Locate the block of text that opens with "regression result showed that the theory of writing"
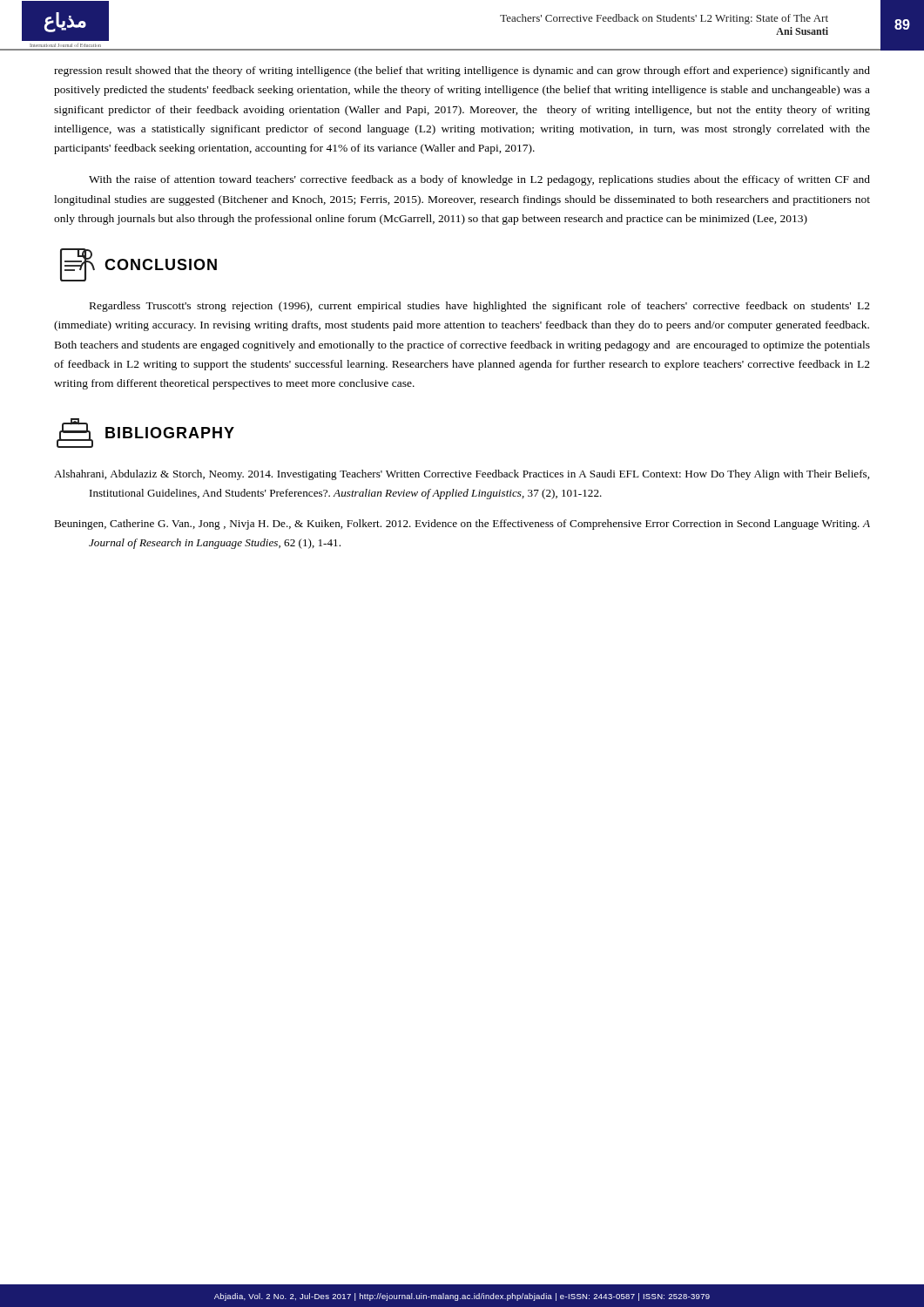The image size is (924, 1307). coord(462,109)
